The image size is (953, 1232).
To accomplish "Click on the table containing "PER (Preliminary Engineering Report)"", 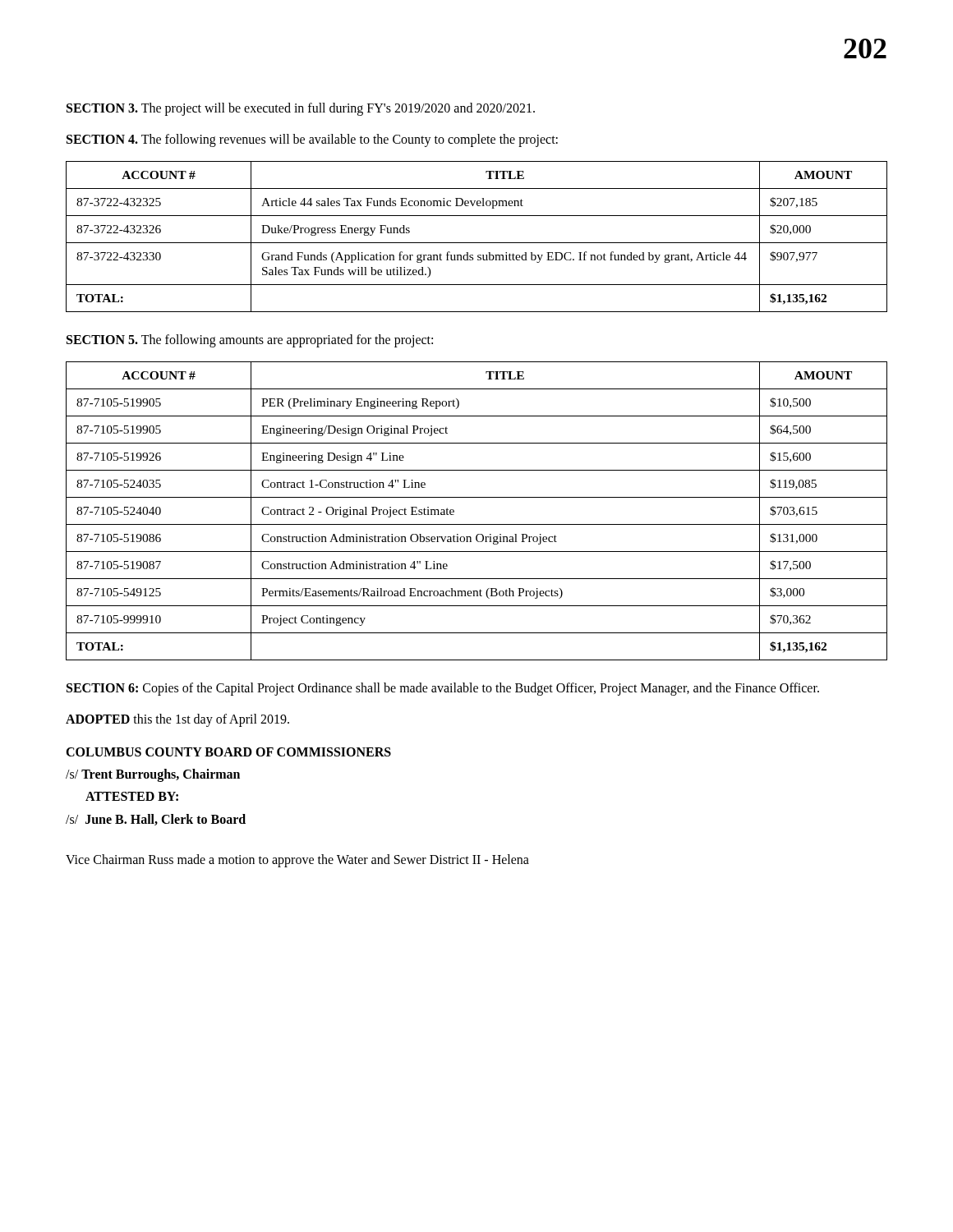I will click(476, 511).
